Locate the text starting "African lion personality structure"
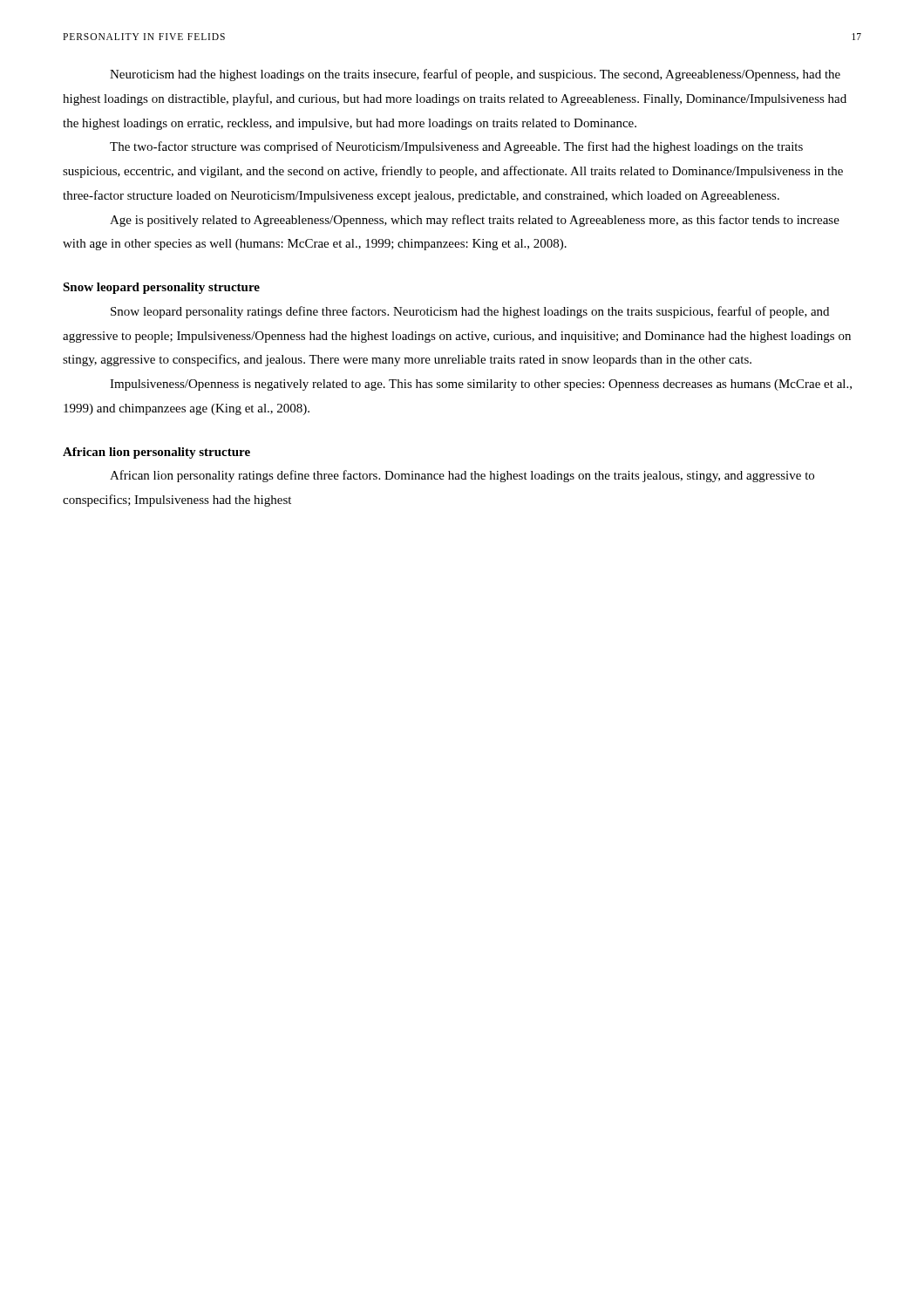Screen dimensions: 1308x924 157,451
